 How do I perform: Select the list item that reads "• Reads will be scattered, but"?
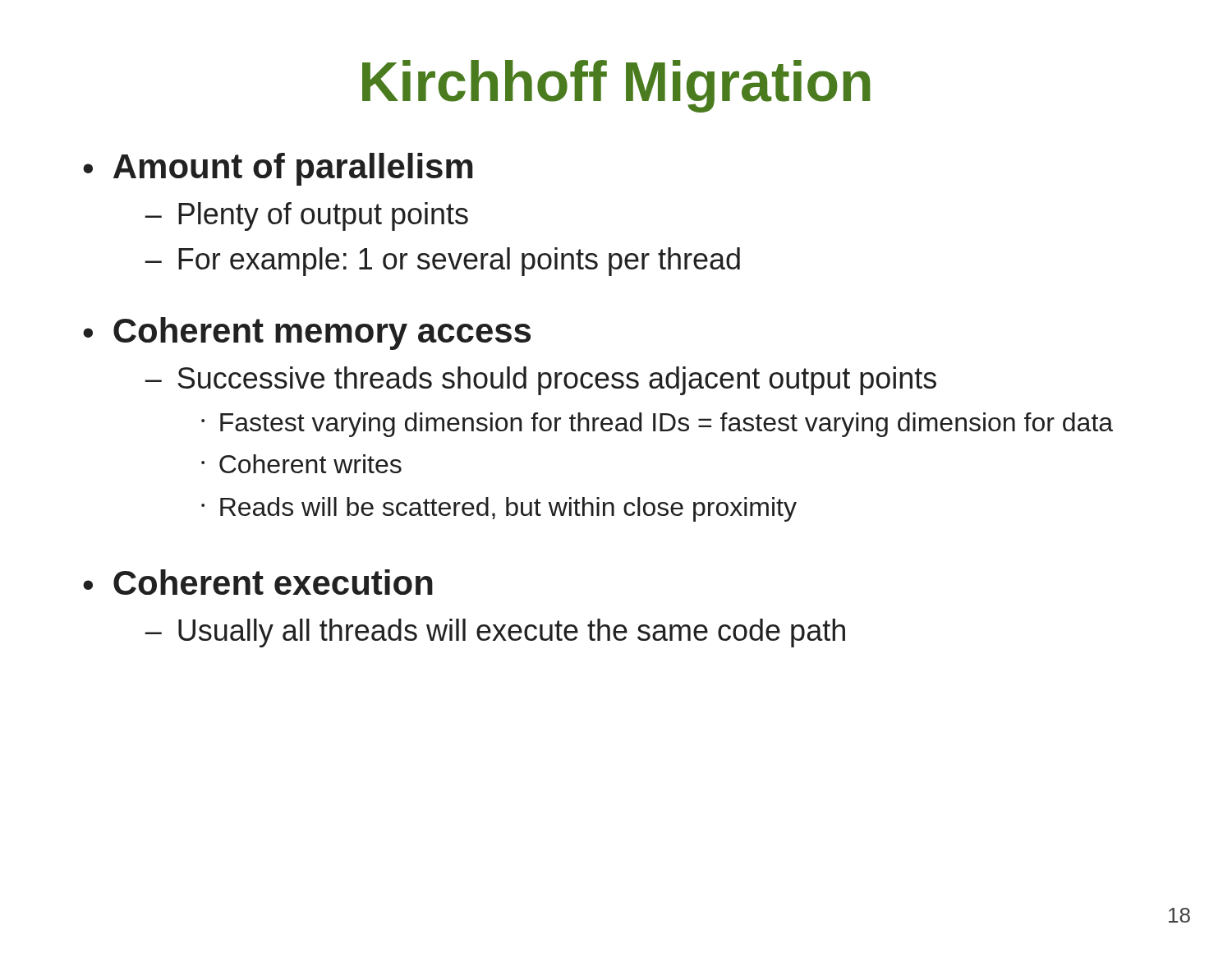[x=499, y=507]
